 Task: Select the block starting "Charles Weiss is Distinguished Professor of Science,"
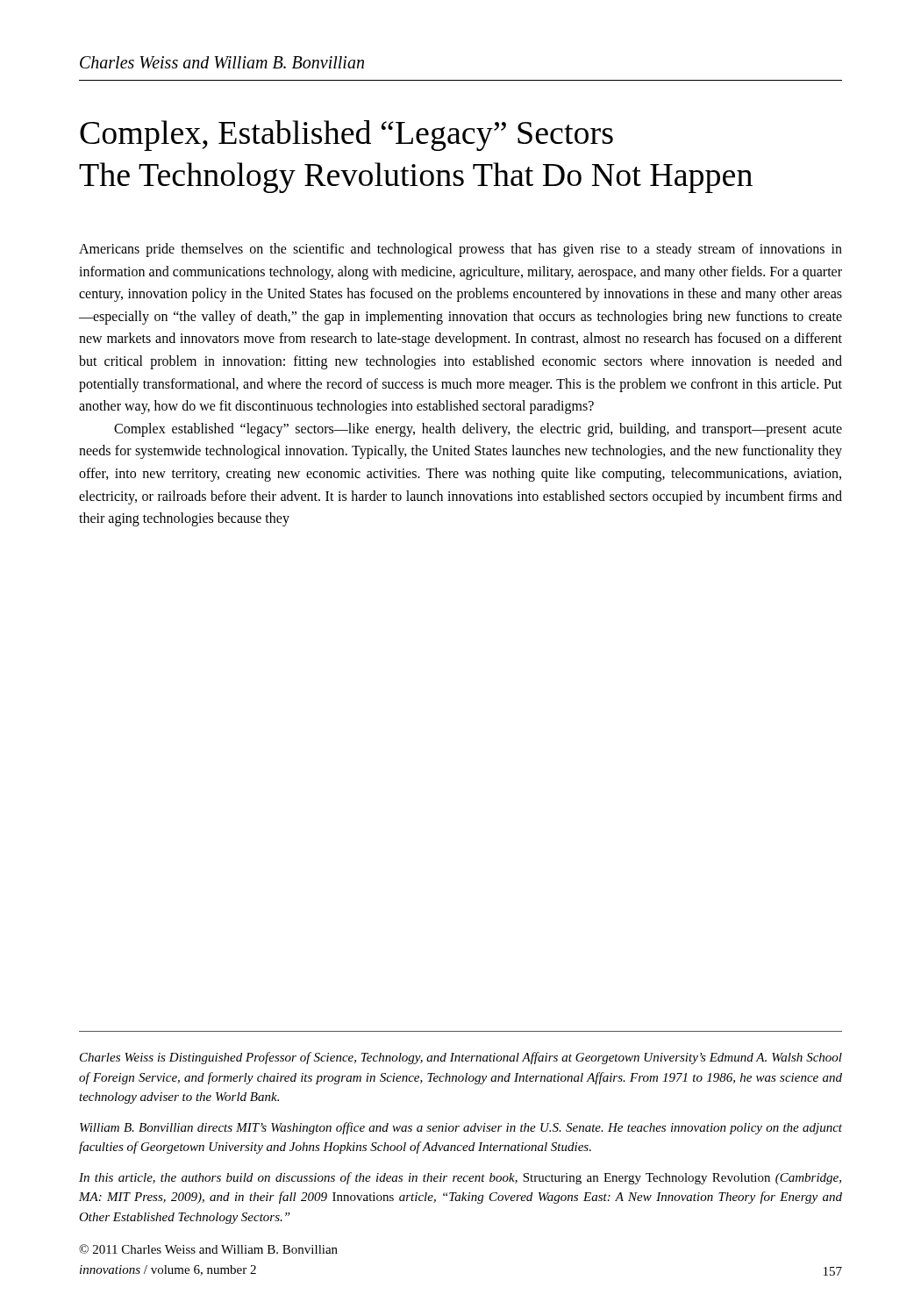[460, 1077]
